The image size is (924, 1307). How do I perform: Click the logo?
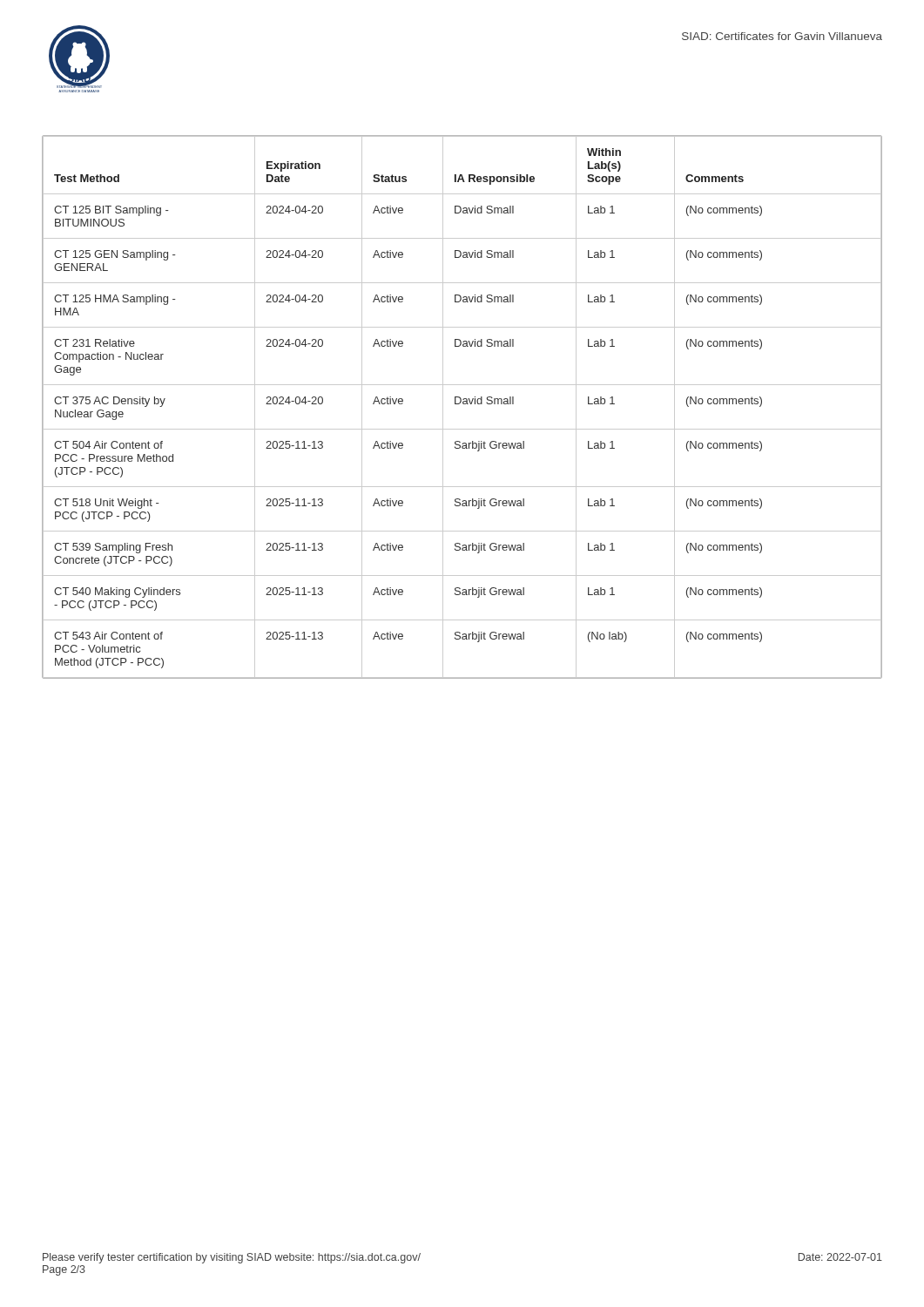pyautogui.click(x=90, y=59)
